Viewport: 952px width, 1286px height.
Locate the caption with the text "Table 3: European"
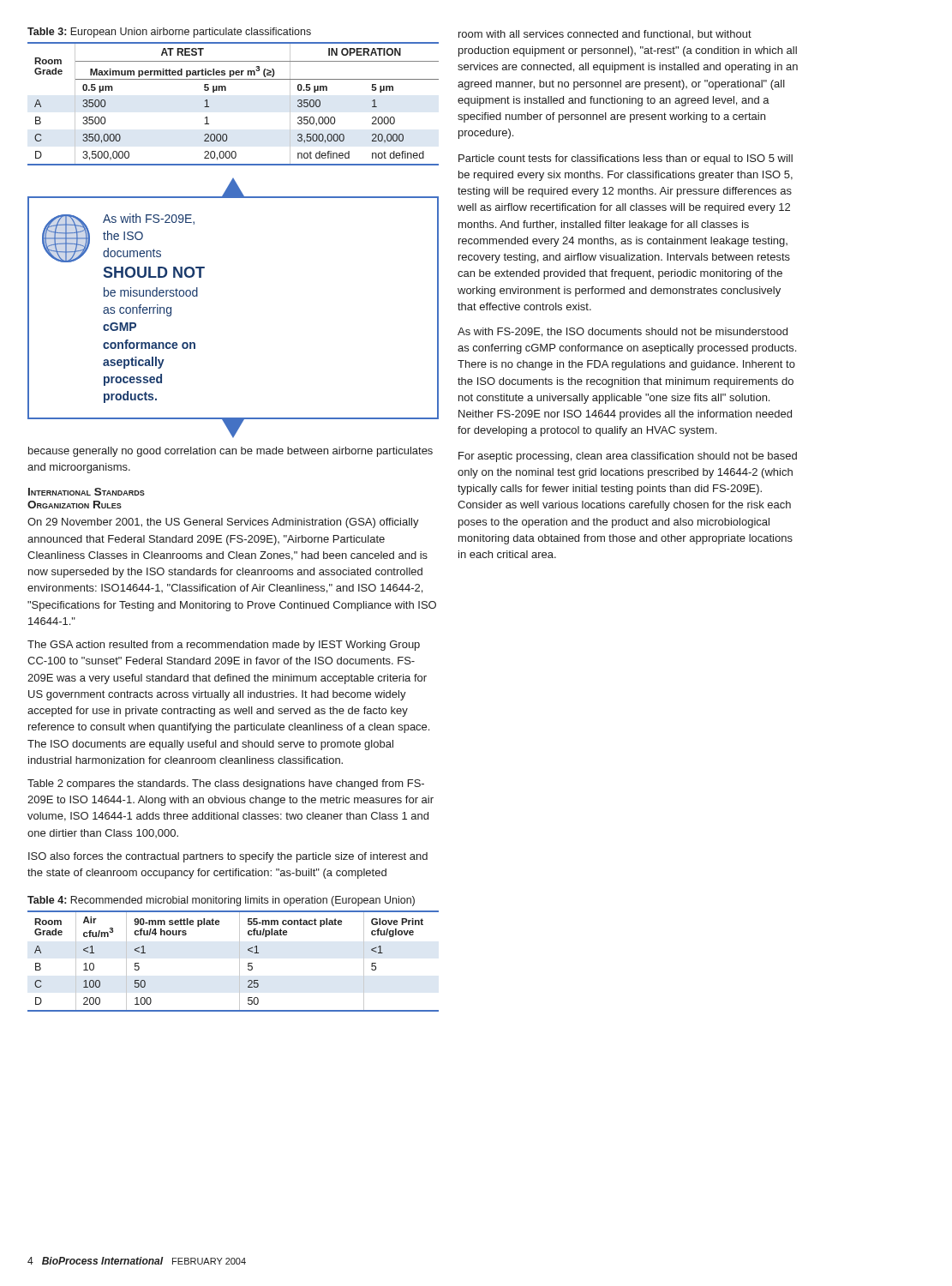169,32
